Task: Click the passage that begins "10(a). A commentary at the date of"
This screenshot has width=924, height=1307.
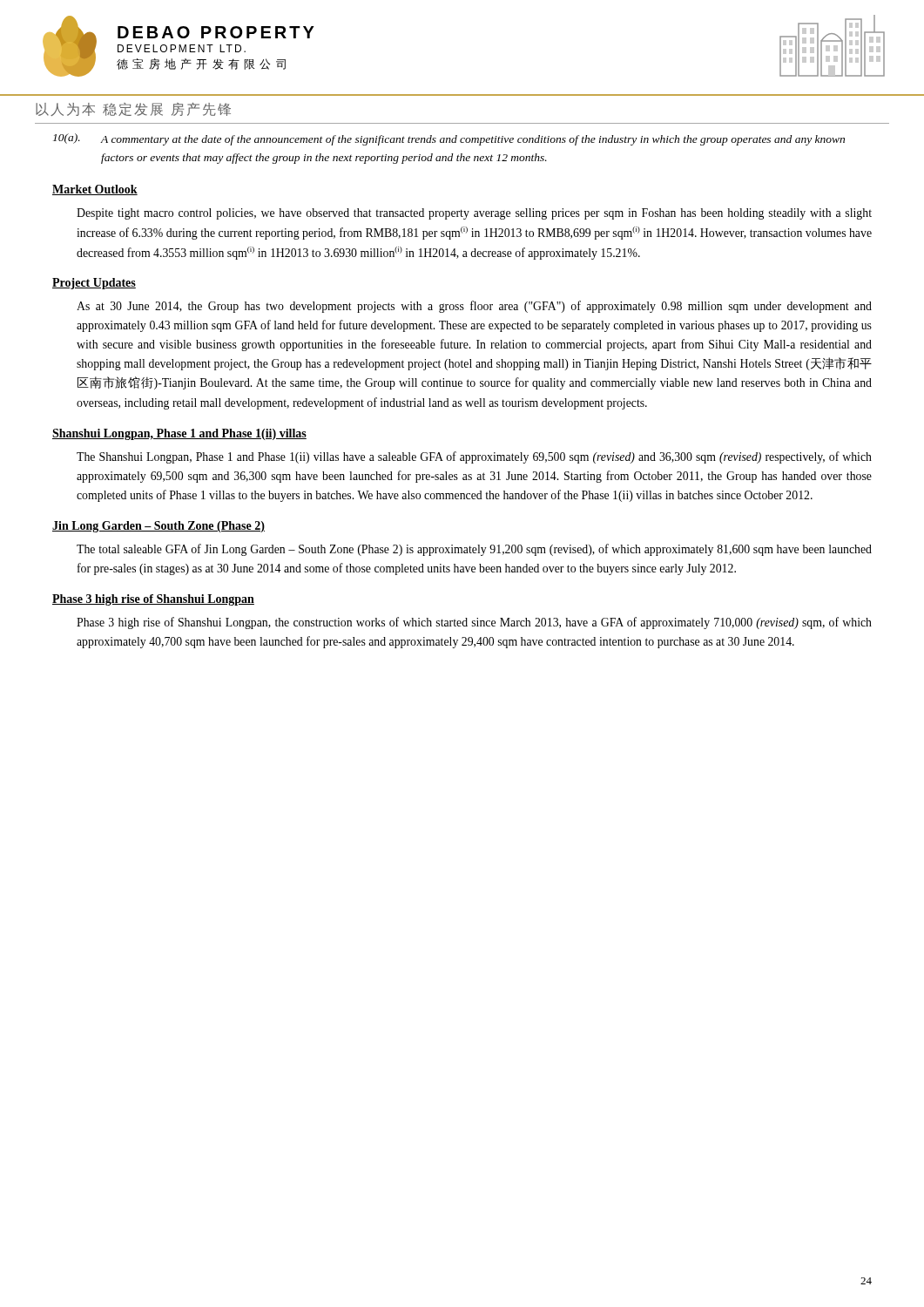Action: 462,149
